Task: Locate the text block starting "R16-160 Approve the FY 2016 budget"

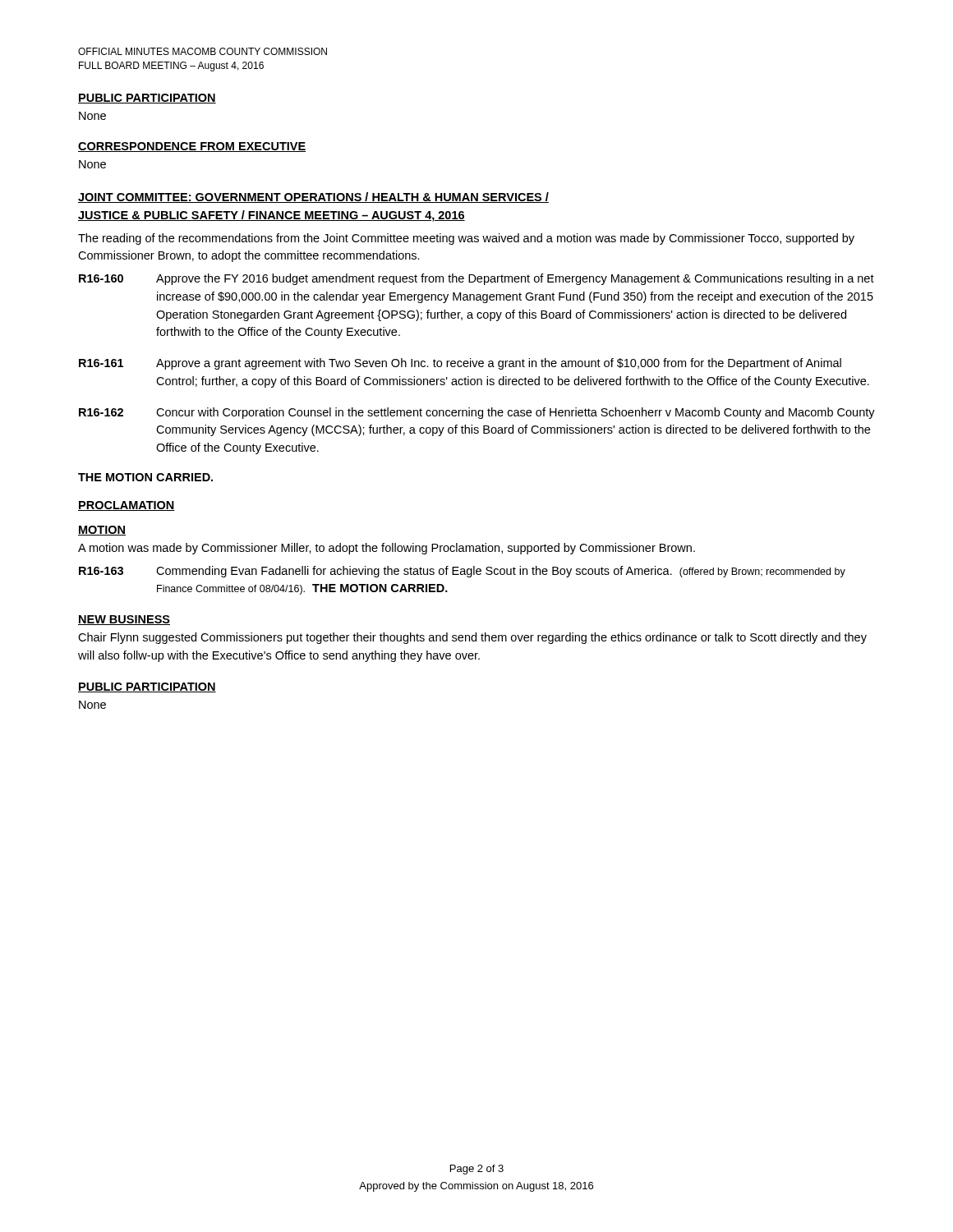Action: coord(476,306)
